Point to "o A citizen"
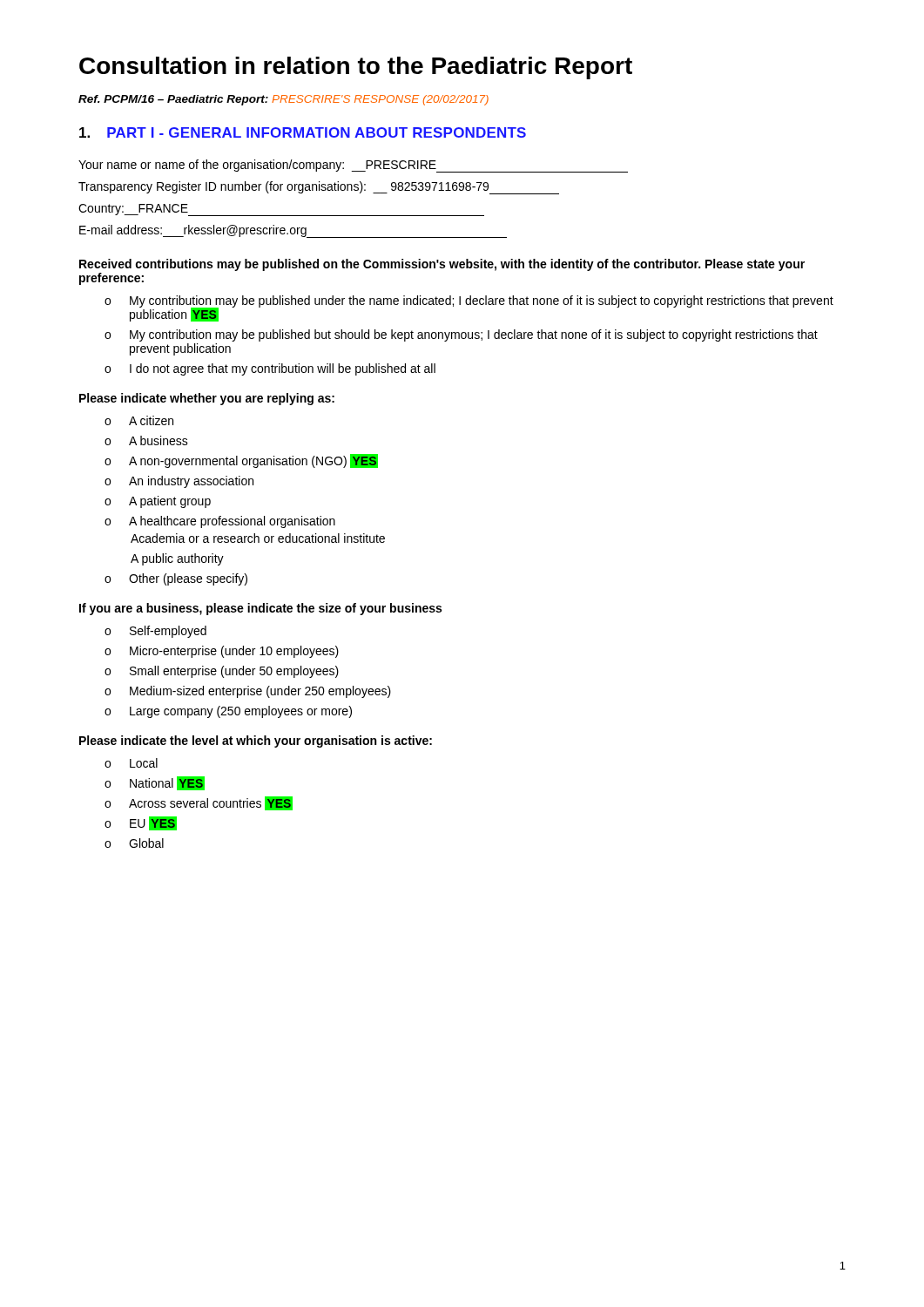The height and width of the screenshot is (1307, 924). coord(139,420)
